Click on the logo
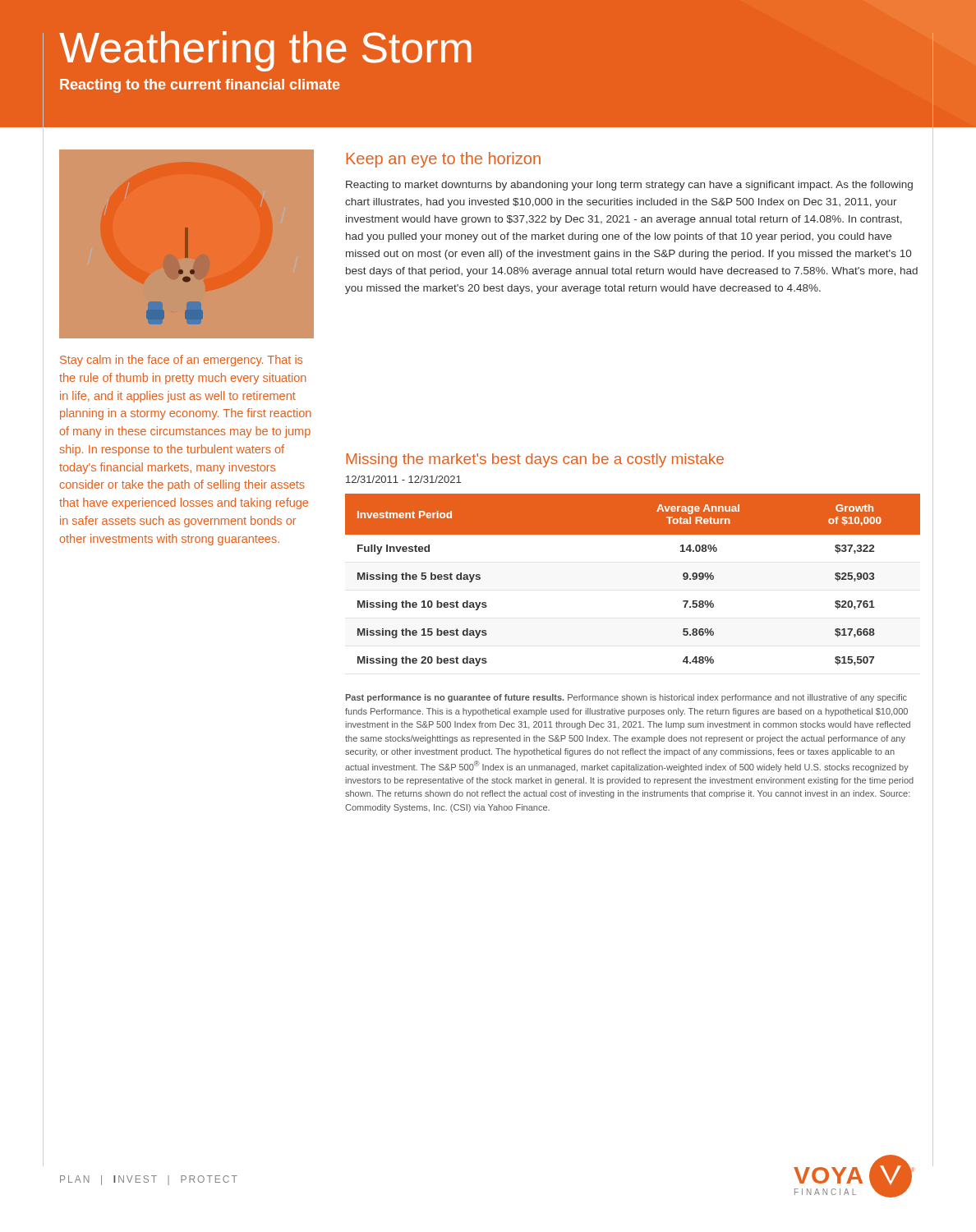The image size is (976, 1232). (851, 1178)
